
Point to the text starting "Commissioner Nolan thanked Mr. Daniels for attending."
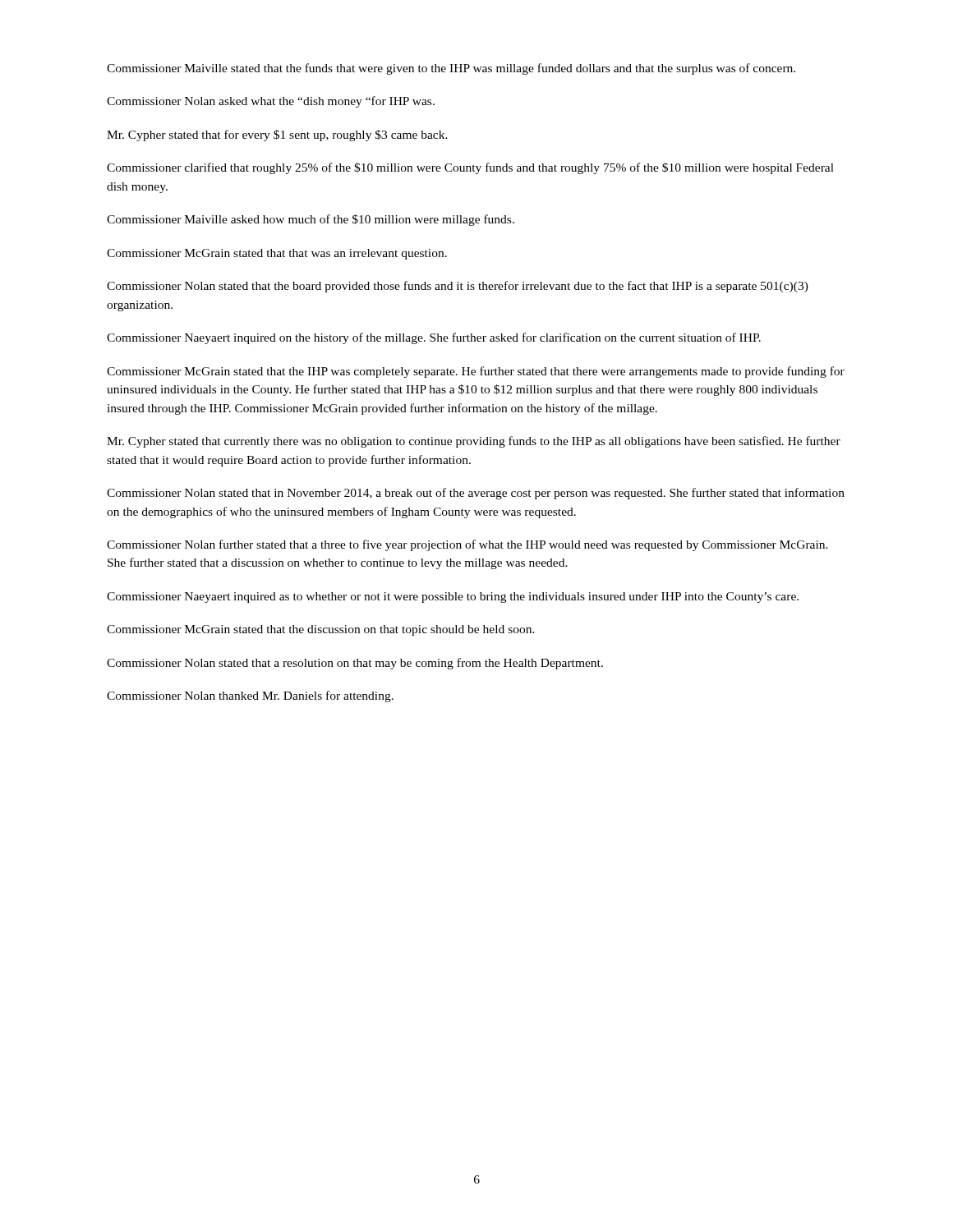pyautogui.click(x=250, y=696)
